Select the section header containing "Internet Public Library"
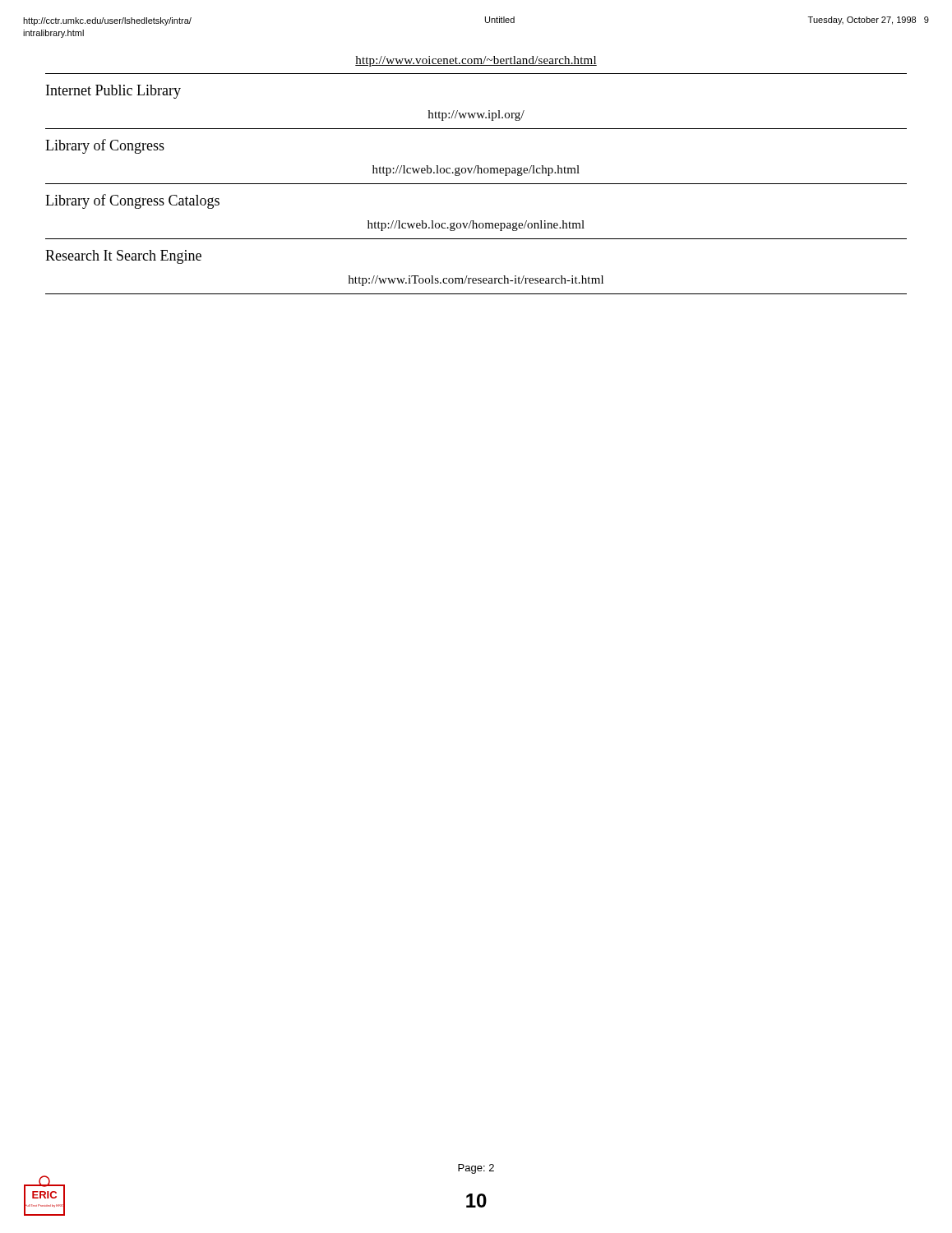The image size is (952, 1233). point(113,90)
